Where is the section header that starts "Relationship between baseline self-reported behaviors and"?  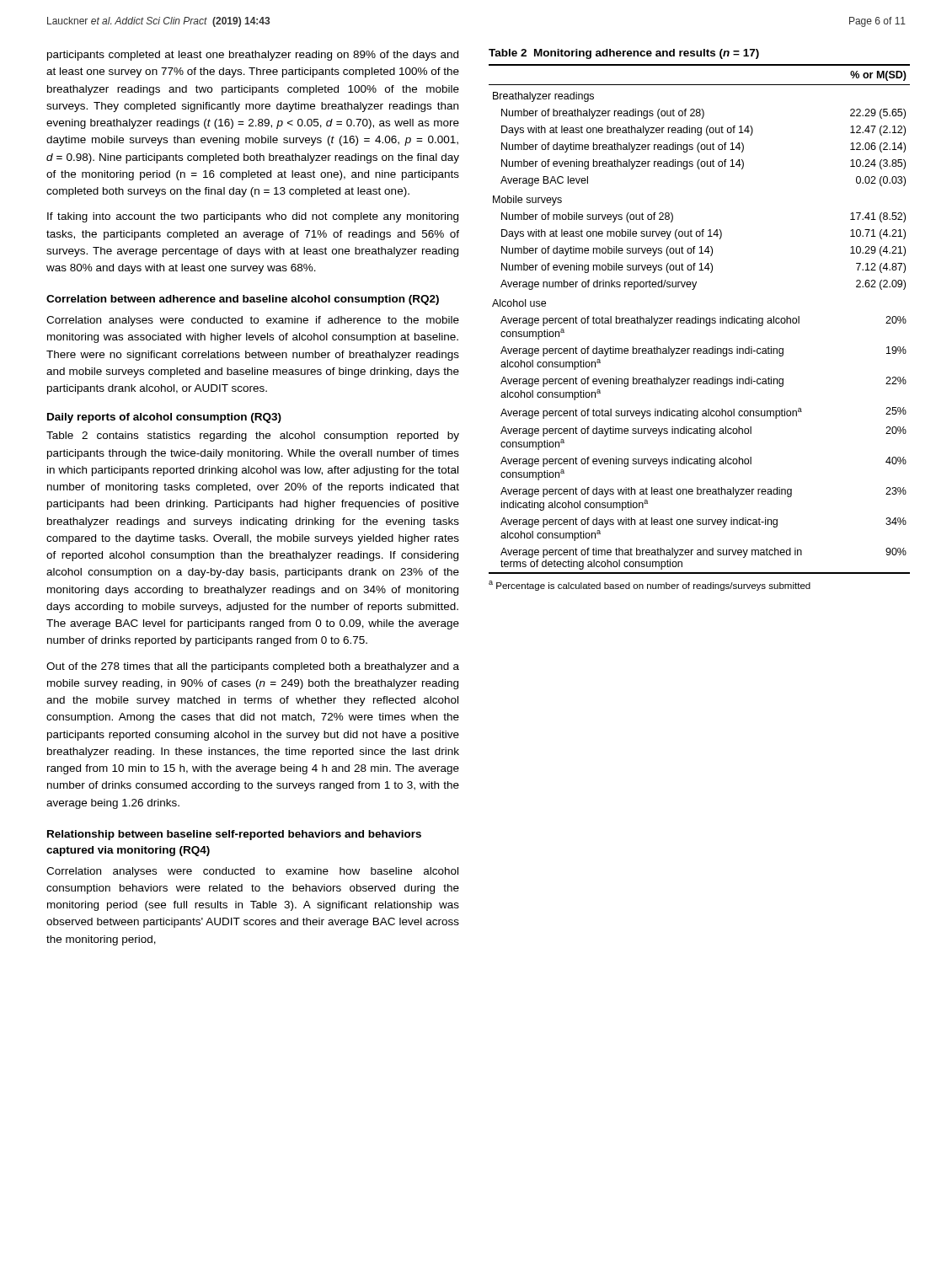234,842
